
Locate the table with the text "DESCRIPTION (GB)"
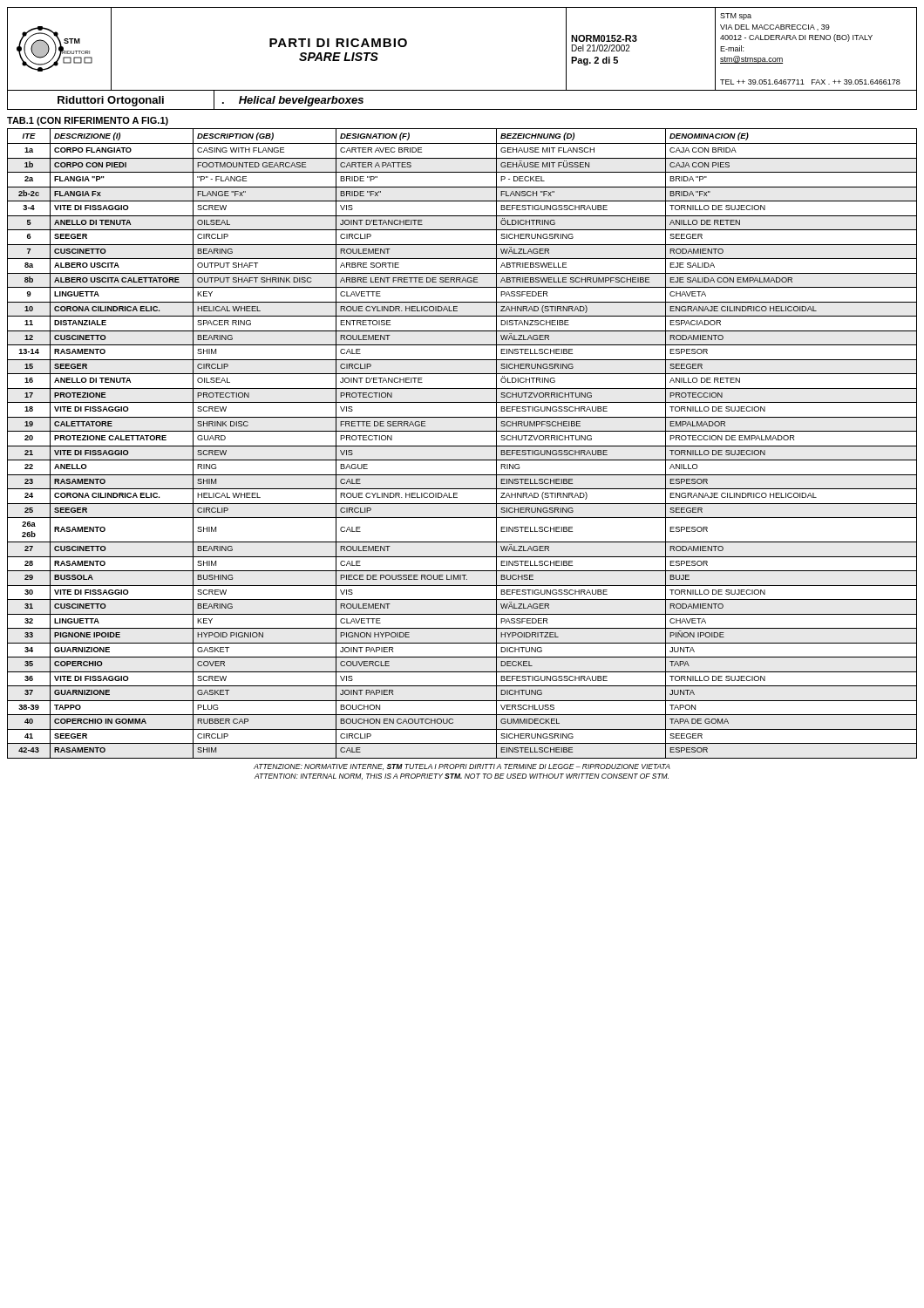(x=462, y=443)
